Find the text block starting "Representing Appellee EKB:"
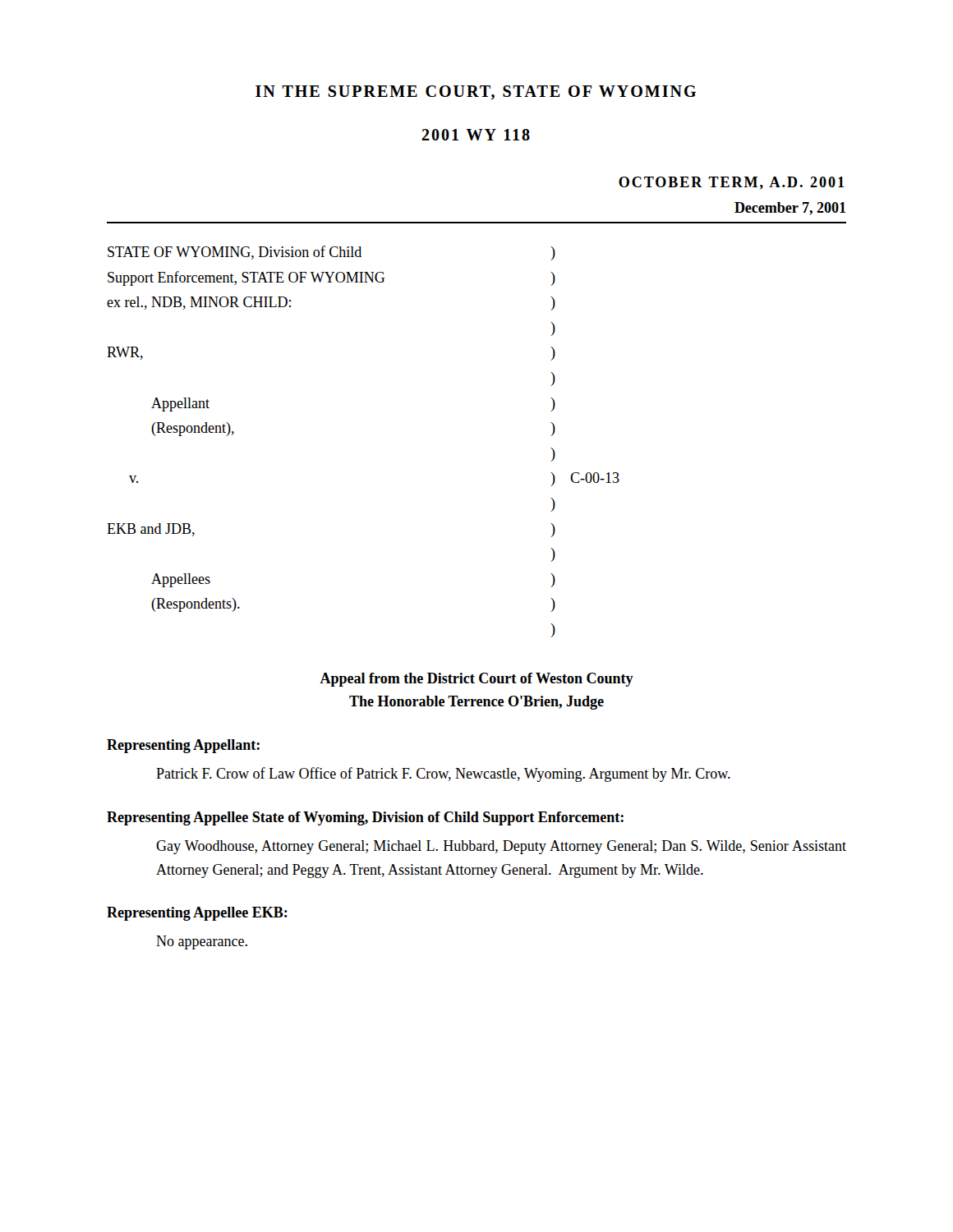 (197, 913)
